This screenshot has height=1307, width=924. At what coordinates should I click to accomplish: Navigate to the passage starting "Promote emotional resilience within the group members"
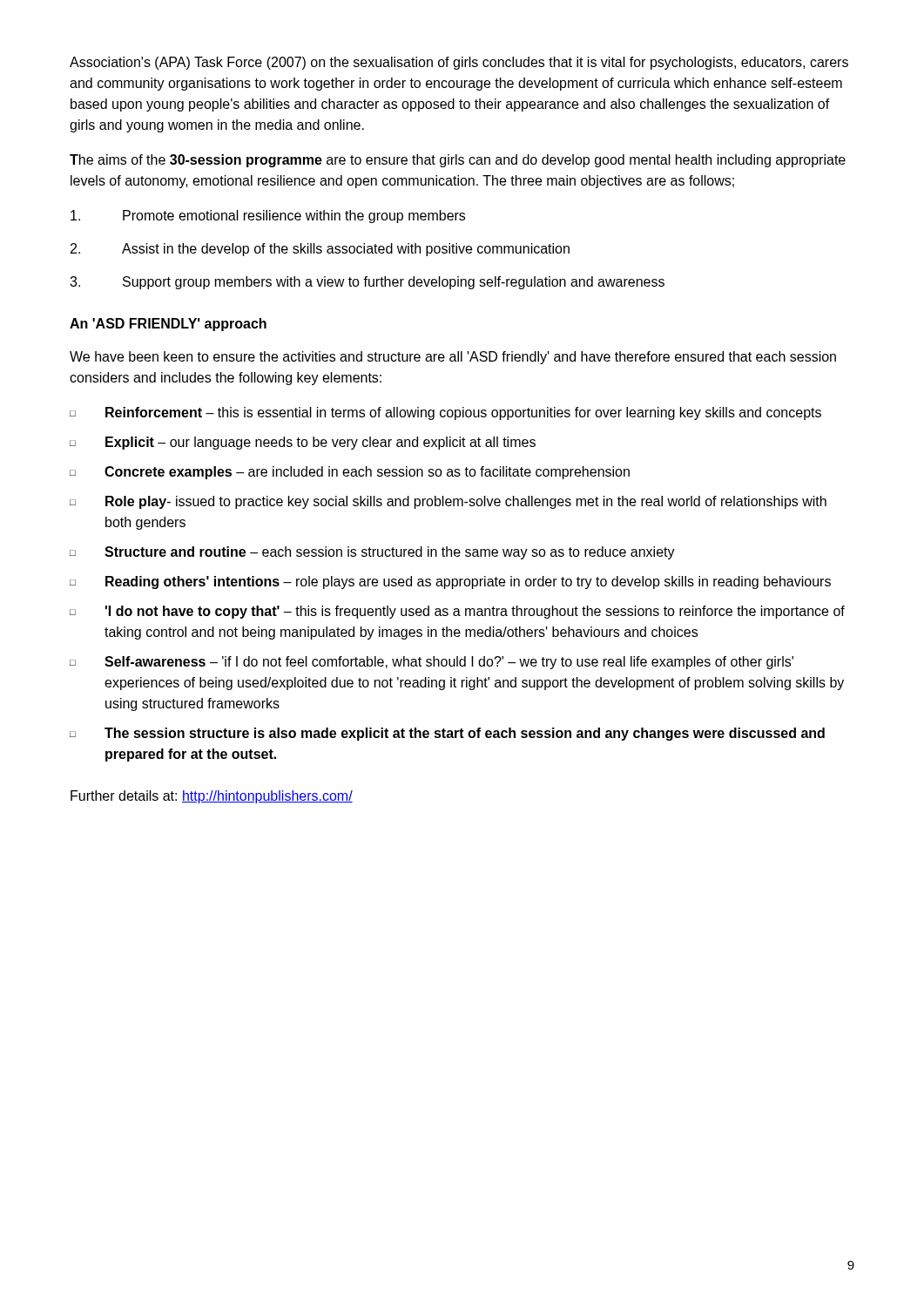click(462, 216)
